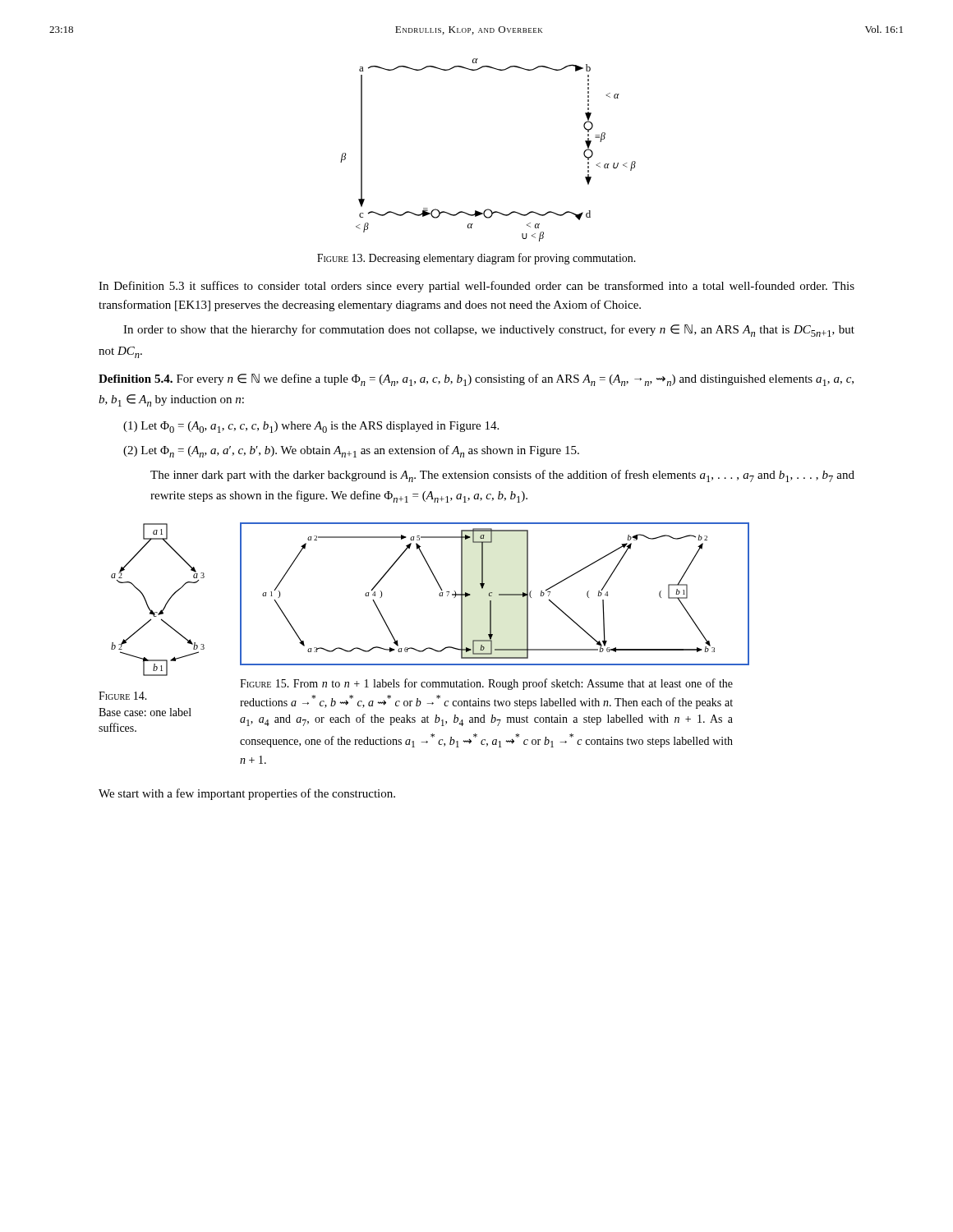Locate the caption that opens with "Figure 13. Decreasing elementary diagram"

pyautogui.click(x=476, y=258)
